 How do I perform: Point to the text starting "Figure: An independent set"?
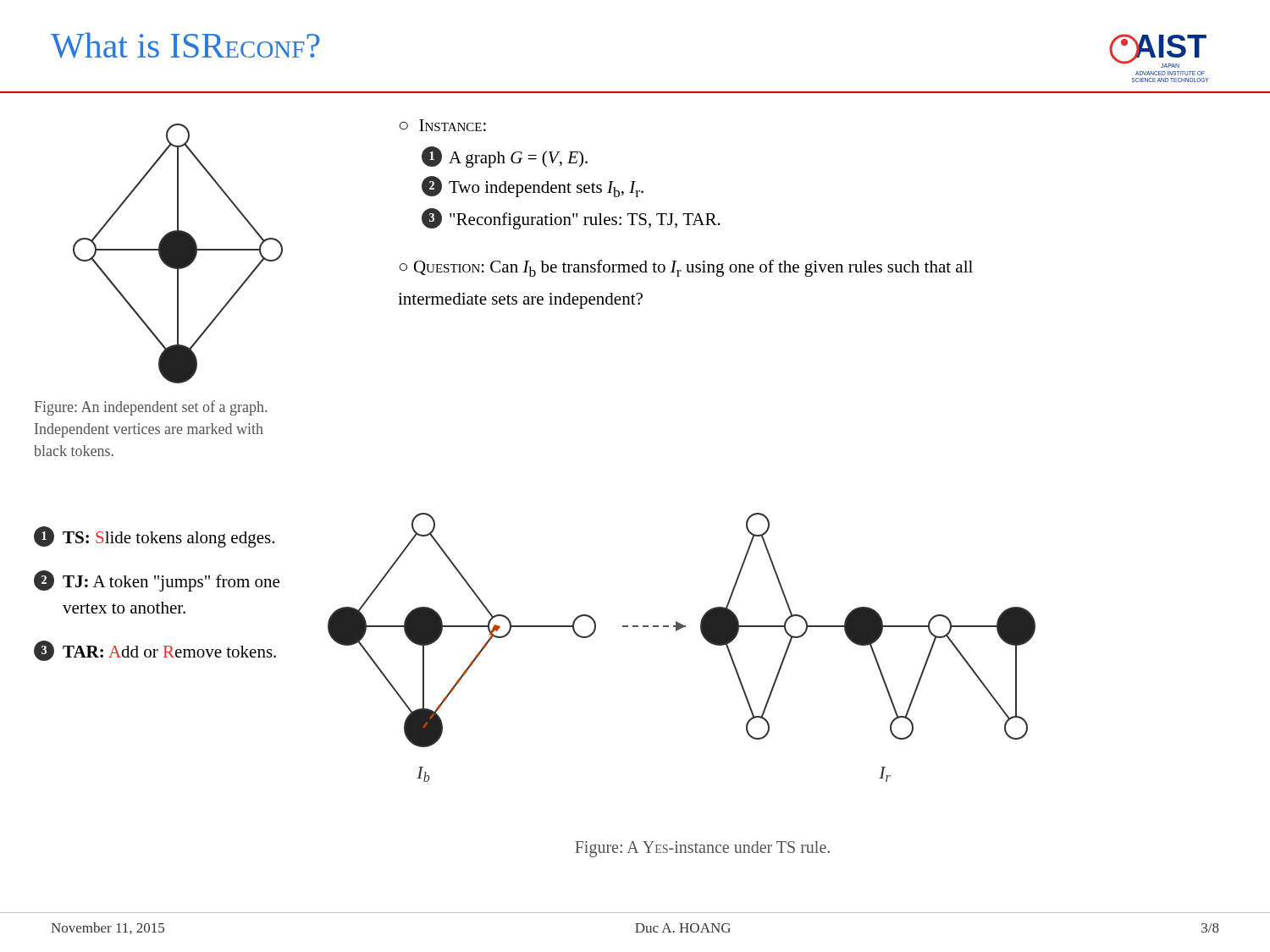click(x=151, y=429)
